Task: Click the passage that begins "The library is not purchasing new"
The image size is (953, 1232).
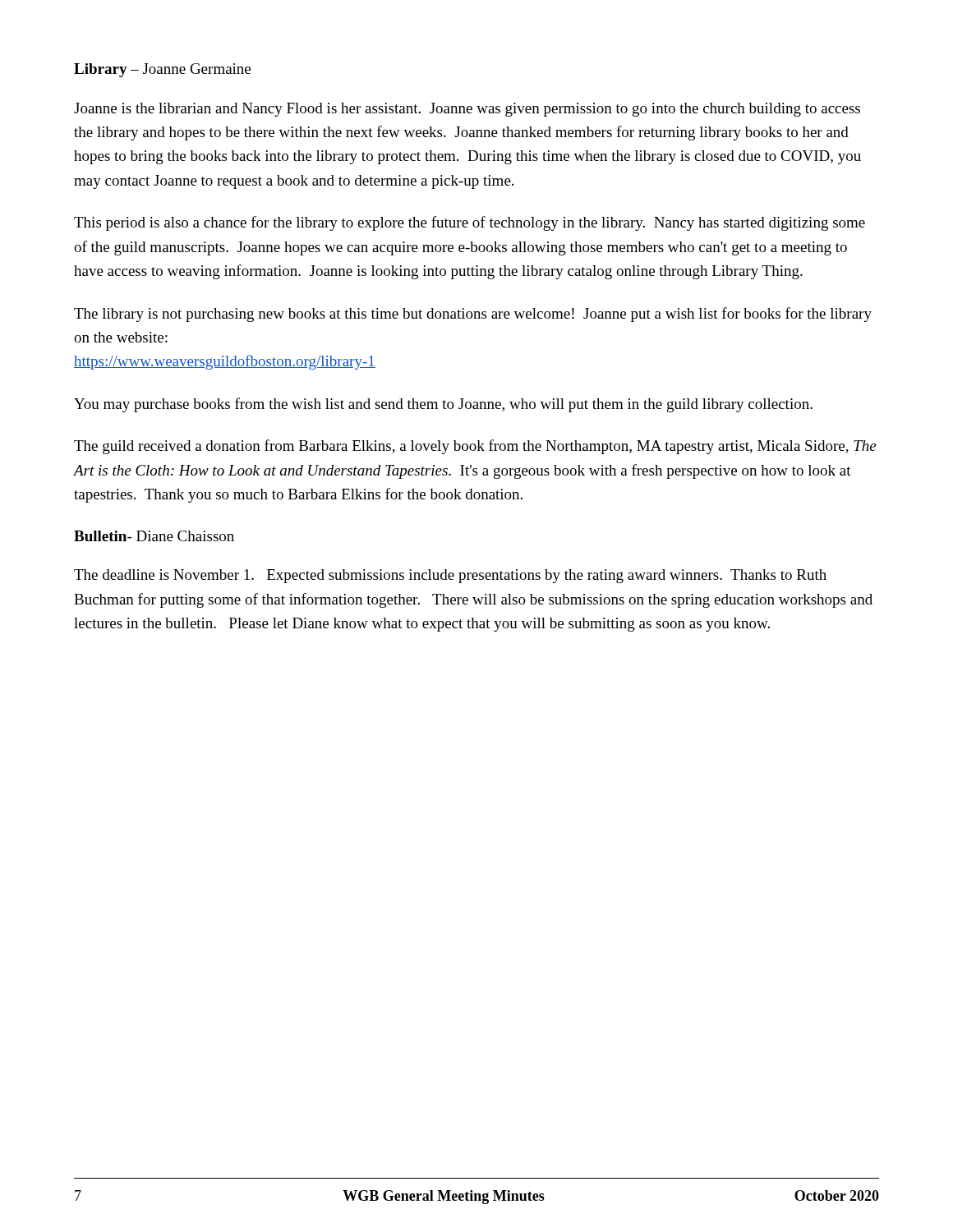Action: tap(473, 315)
